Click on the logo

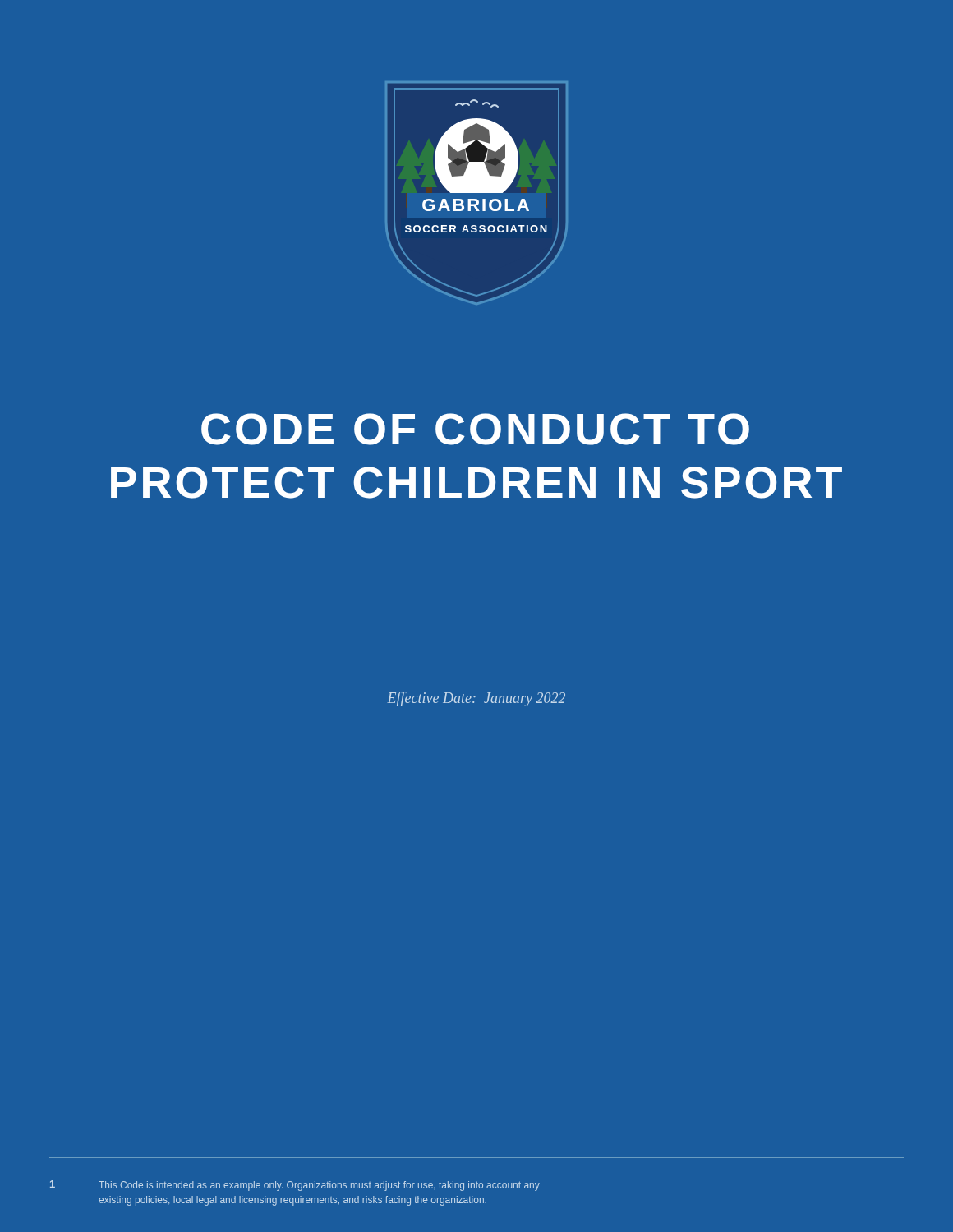tap(476, 189)
